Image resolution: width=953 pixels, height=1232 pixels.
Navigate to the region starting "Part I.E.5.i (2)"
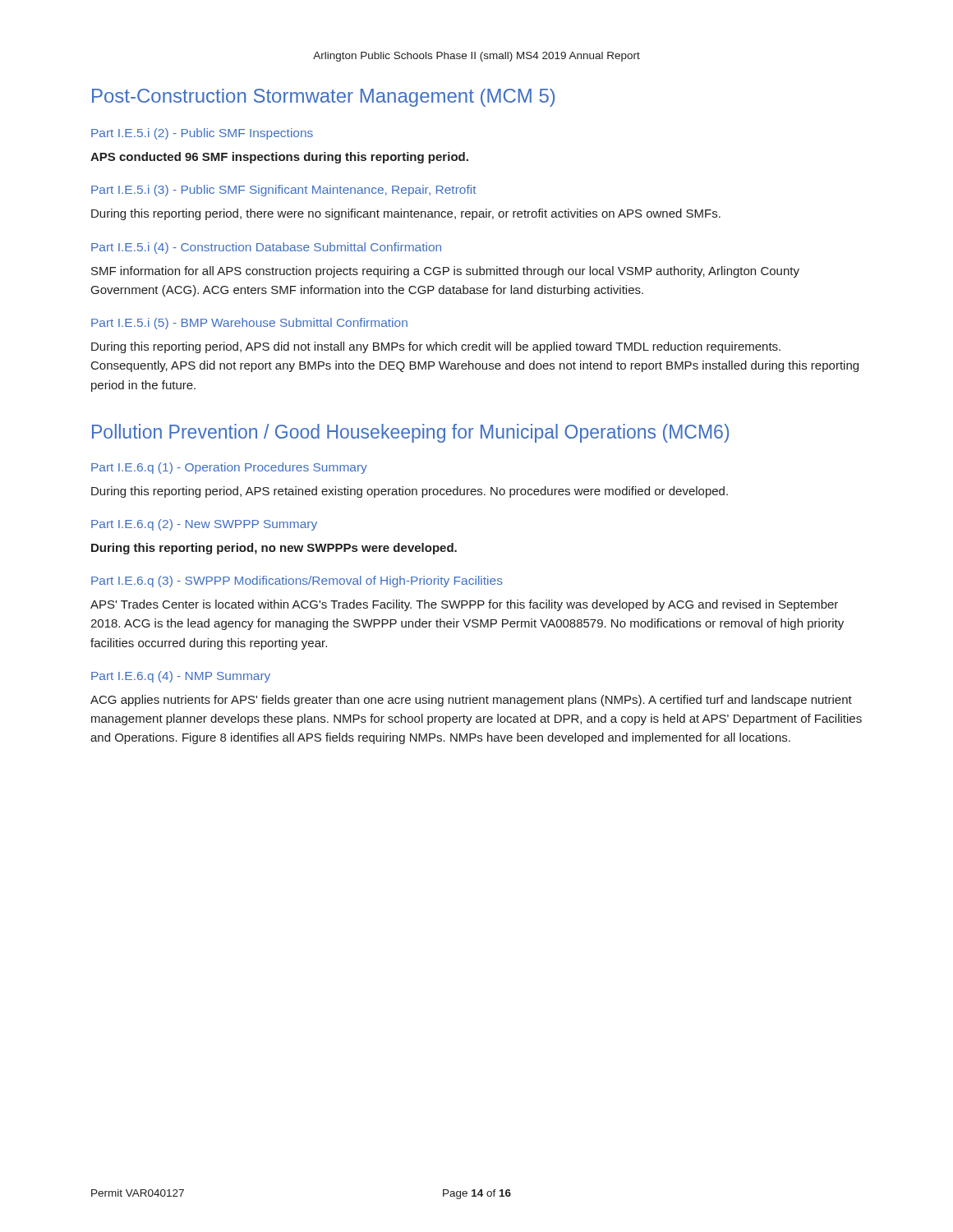[202, 134]
